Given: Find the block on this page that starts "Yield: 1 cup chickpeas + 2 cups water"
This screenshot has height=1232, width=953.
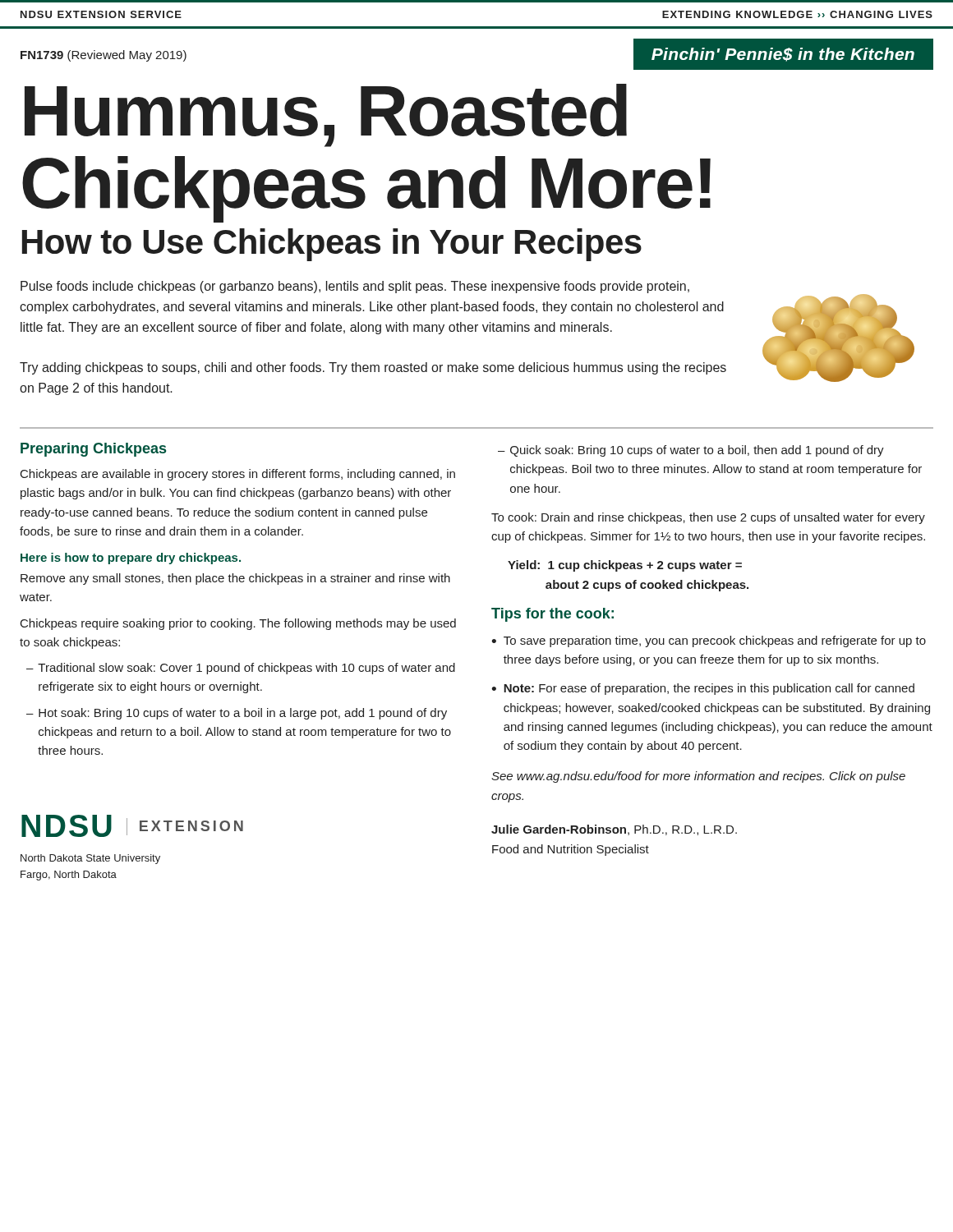Looking at the screenshot, I should click(629, 574).
